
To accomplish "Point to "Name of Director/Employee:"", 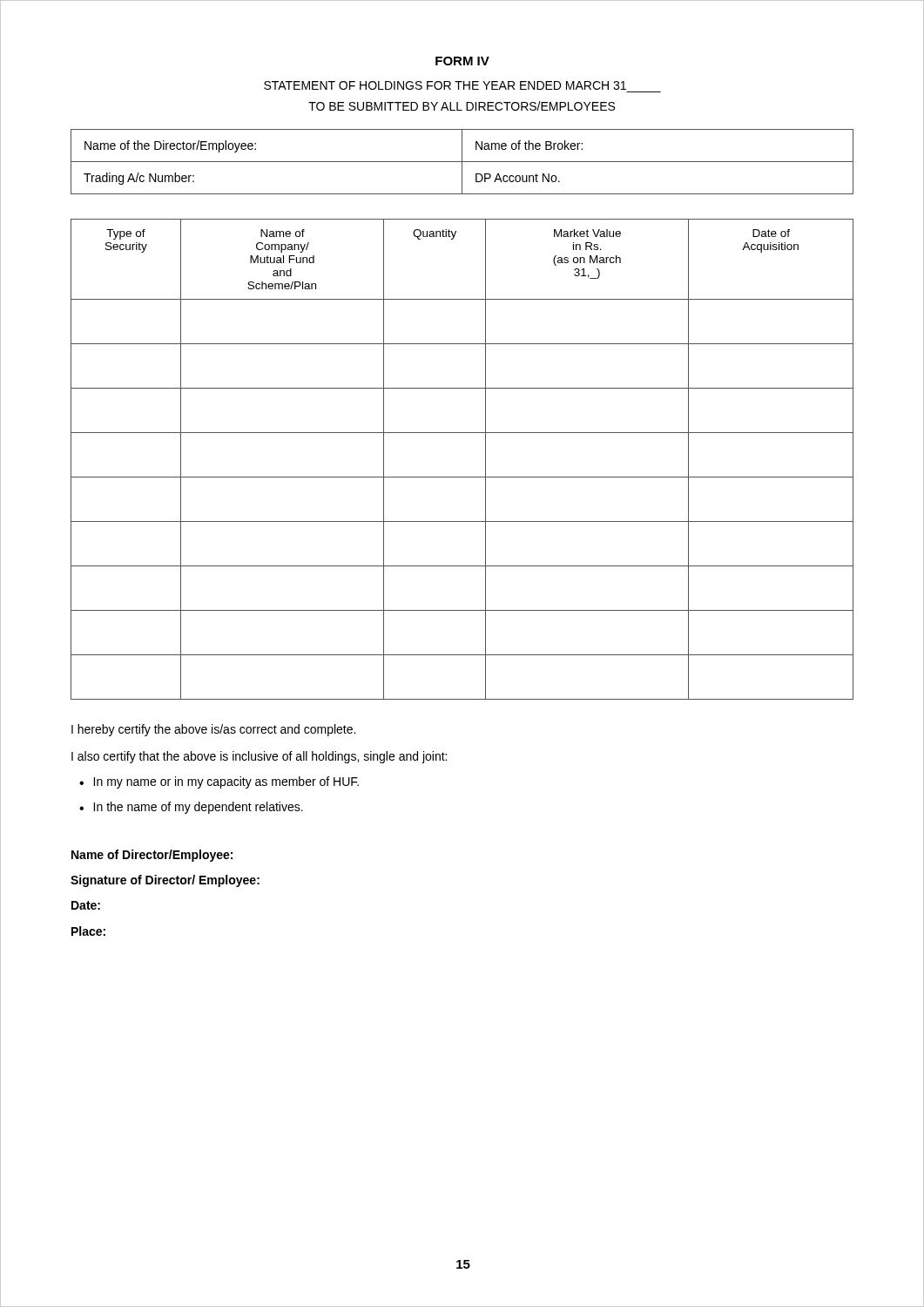I will [x=152, y=856].
